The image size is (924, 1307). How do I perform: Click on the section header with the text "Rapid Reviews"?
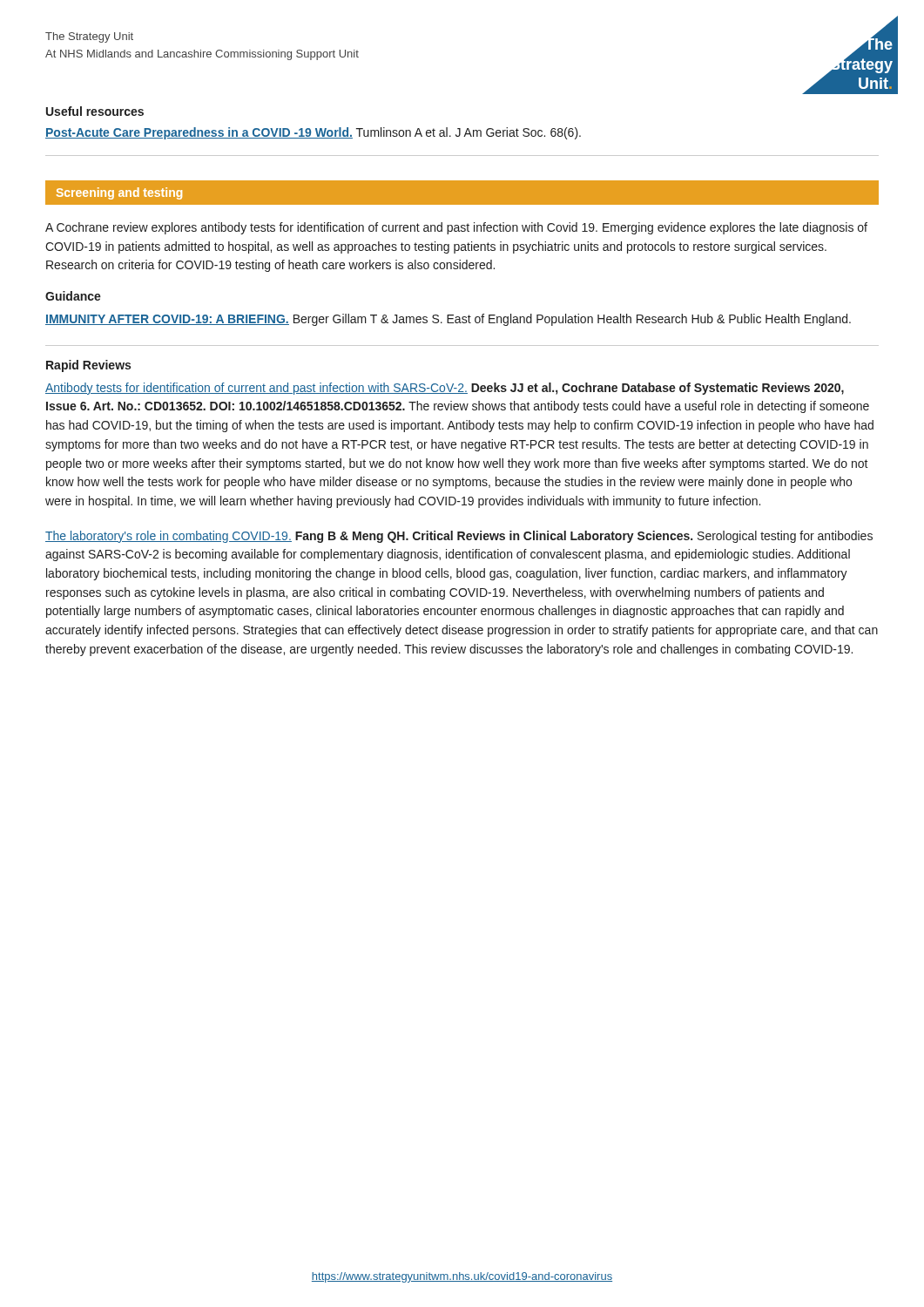(x=88, y=365)
